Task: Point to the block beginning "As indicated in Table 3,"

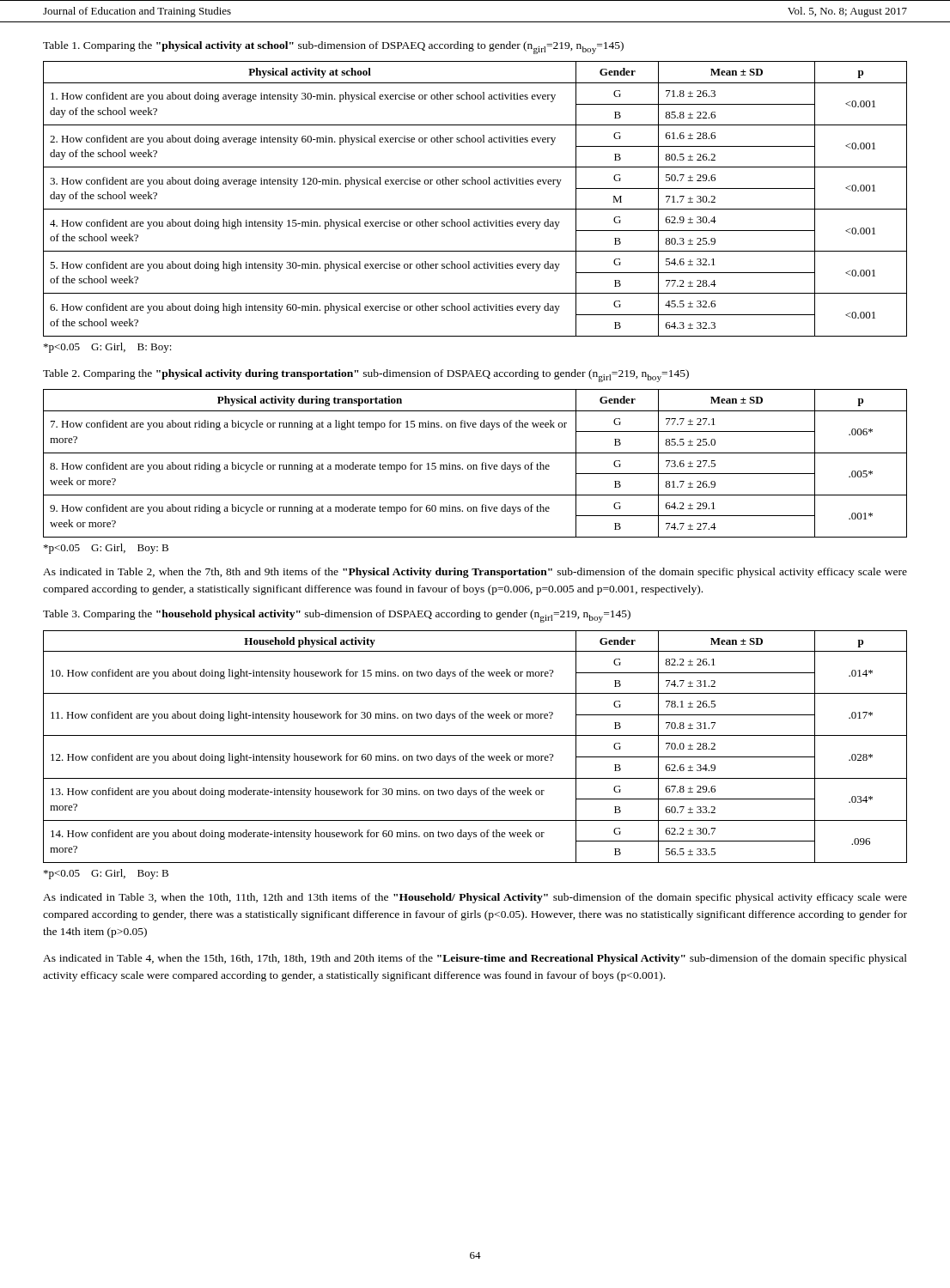Action: [x=475, y=914]
